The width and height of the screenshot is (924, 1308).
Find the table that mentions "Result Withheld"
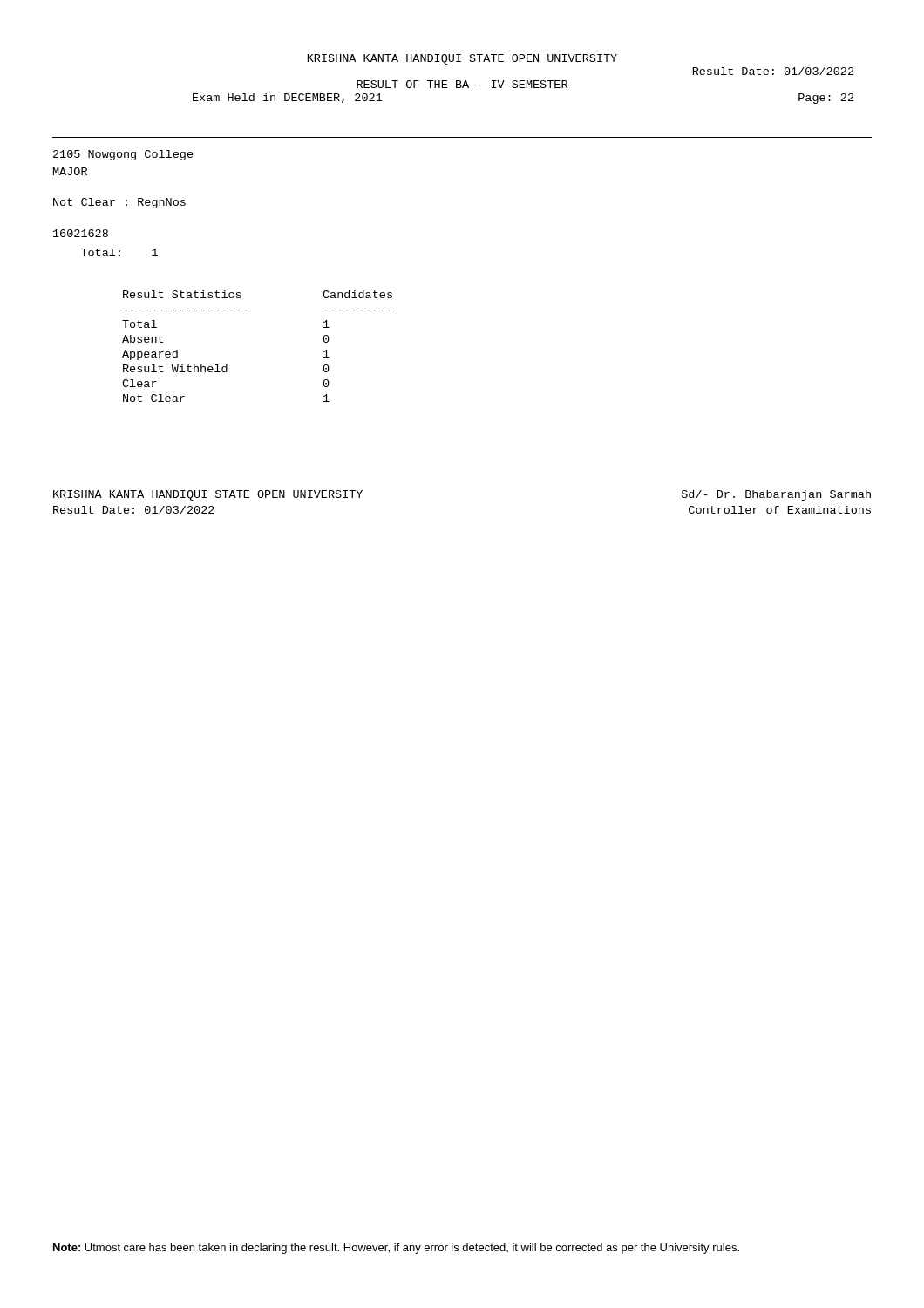click(x=266, y=347)
